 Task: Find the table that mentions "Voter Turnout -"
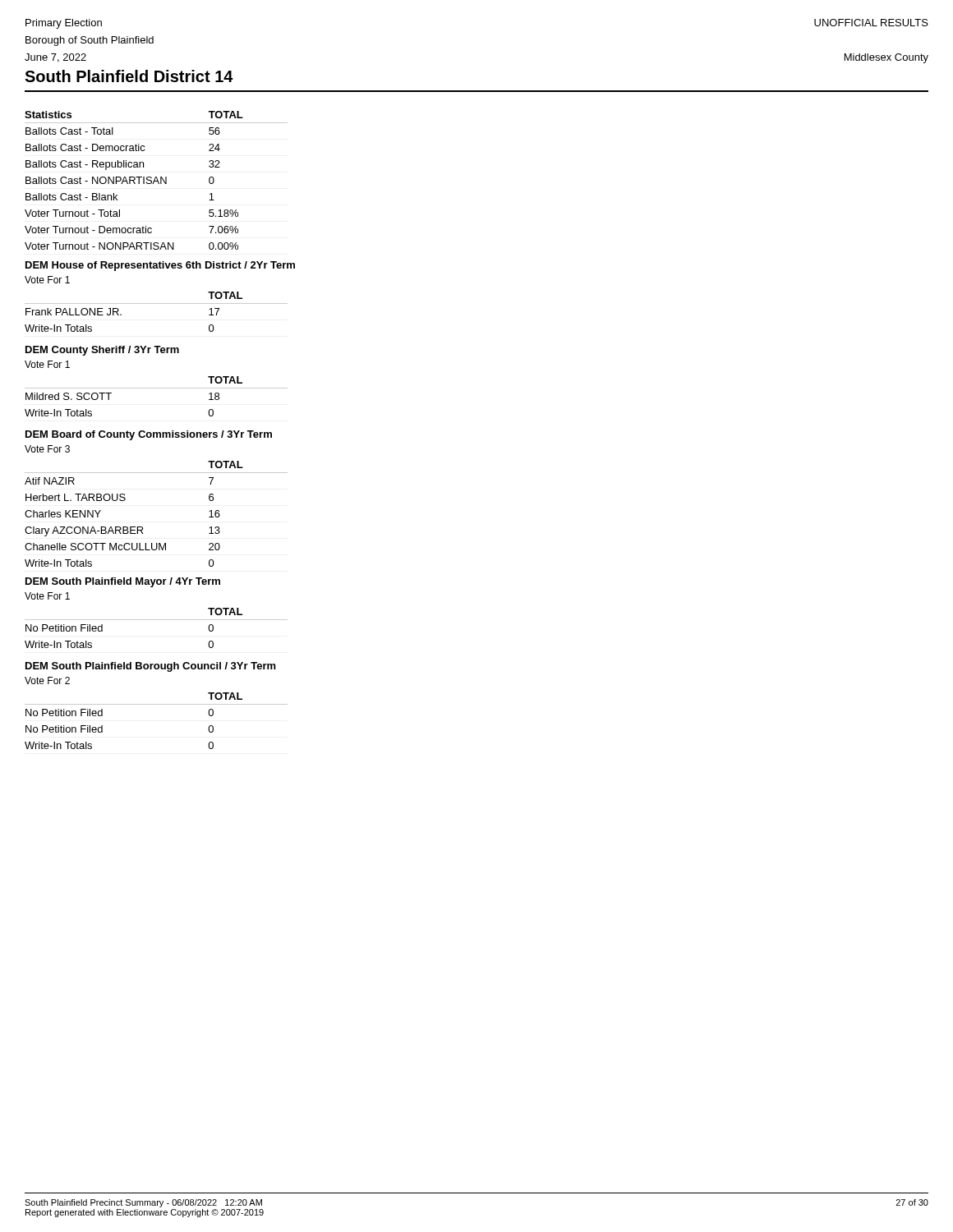pos(156,188)
